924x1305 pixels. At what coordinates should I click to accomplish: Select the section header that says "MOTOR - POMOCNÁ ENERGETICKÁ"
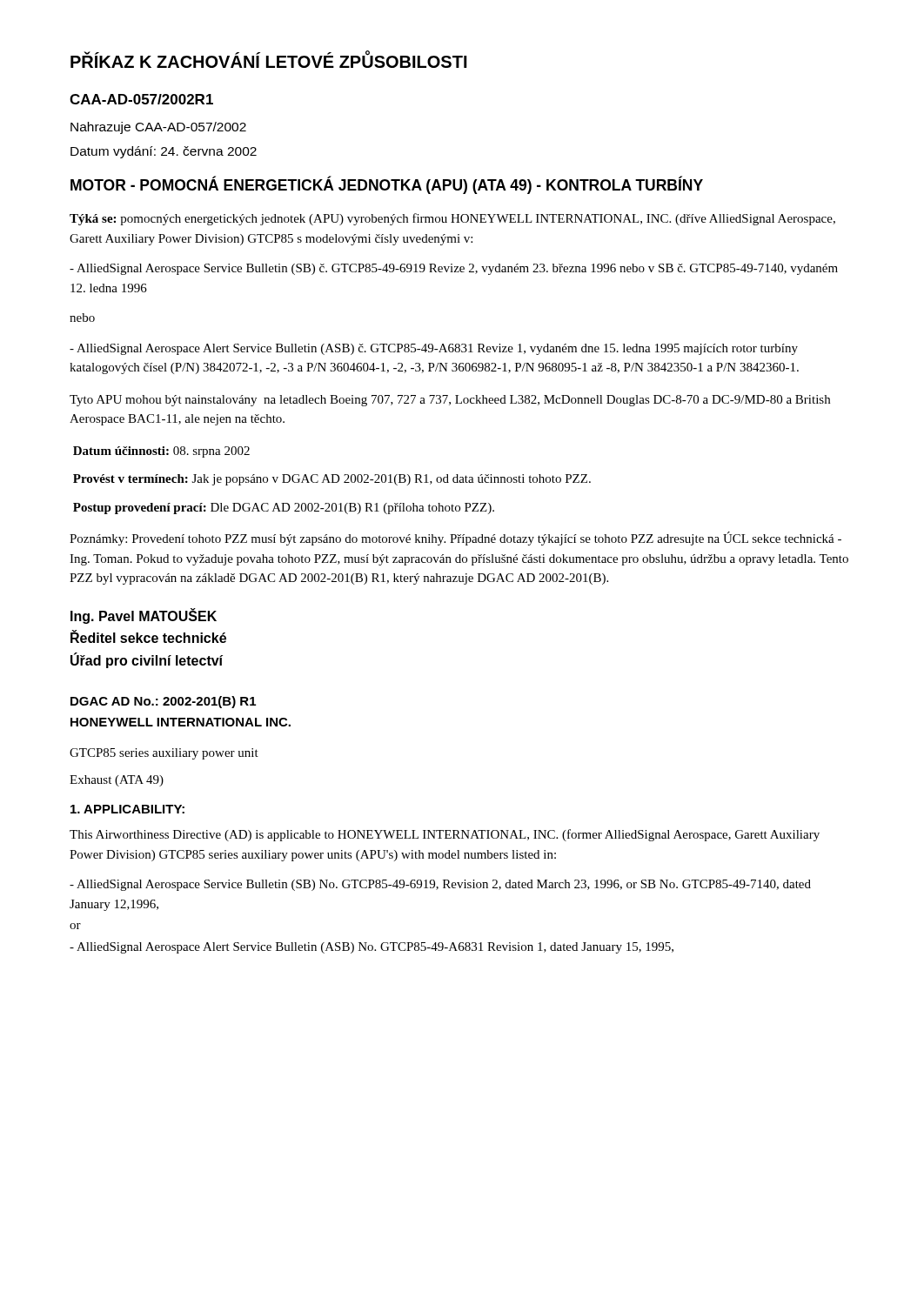[x=386, y=185]
